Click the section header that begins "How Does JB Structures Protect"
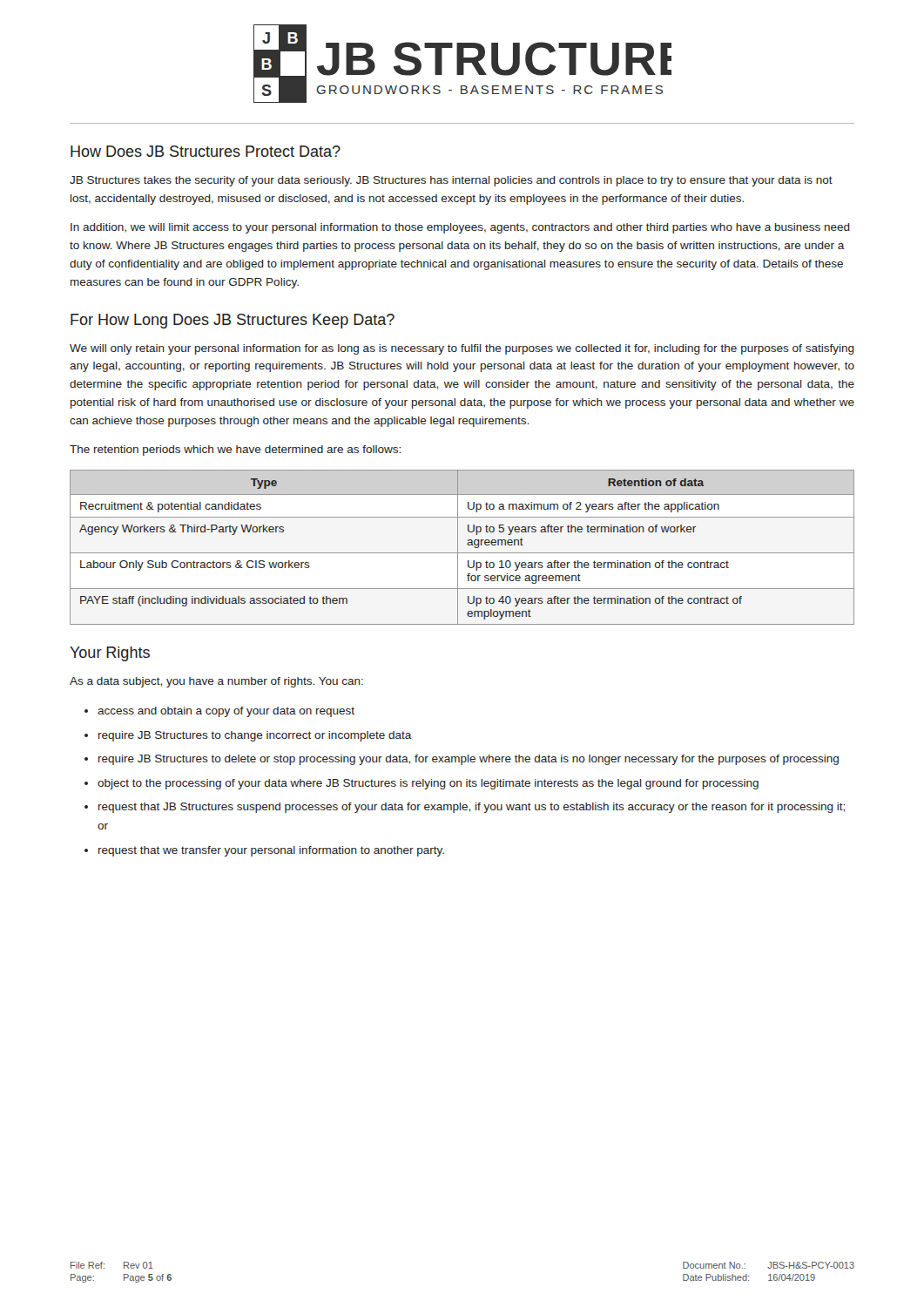The image size is (924, 1307). (205, 152)
